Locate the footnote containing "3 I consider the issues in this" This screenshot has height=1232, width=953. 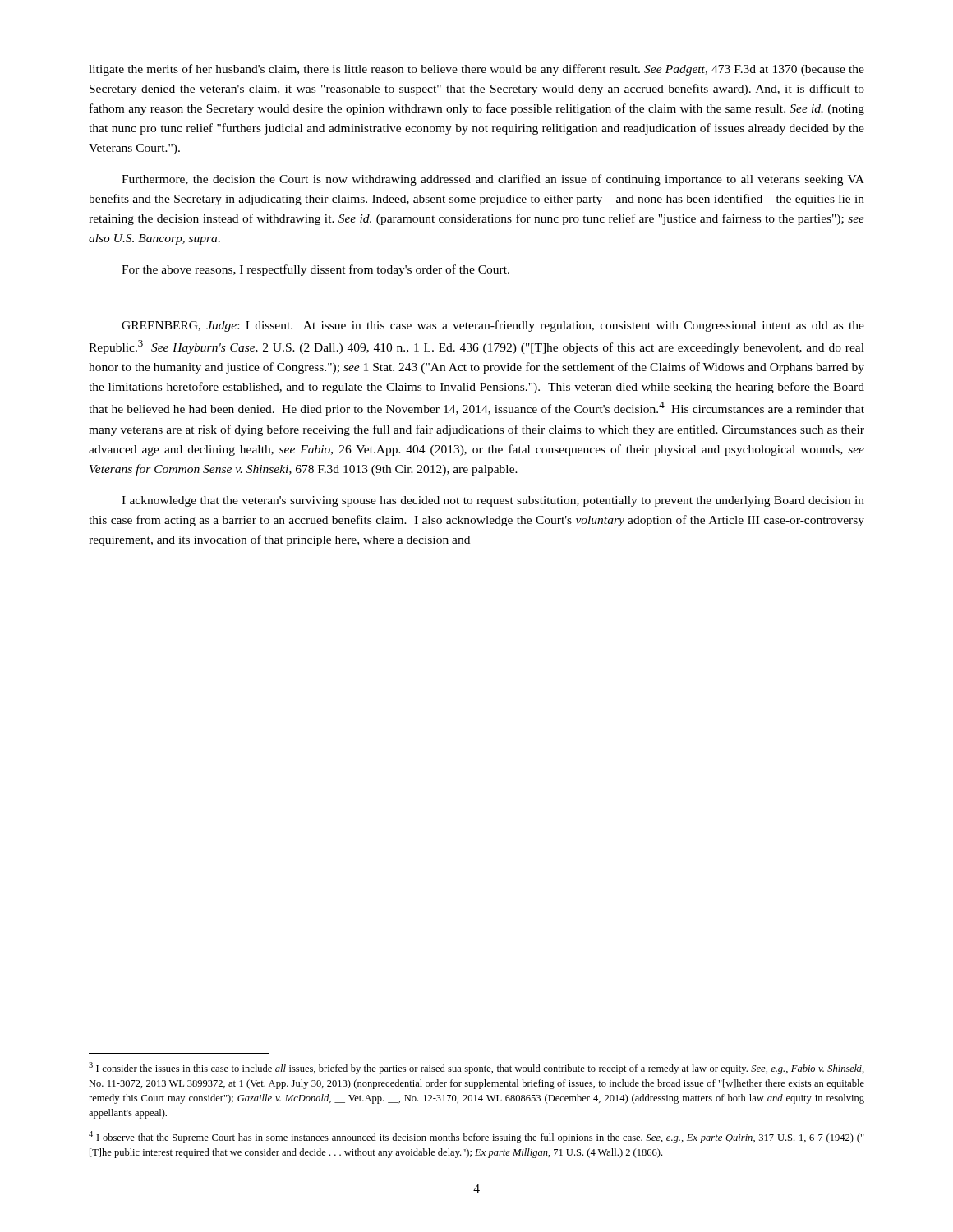pos(476,1090)
